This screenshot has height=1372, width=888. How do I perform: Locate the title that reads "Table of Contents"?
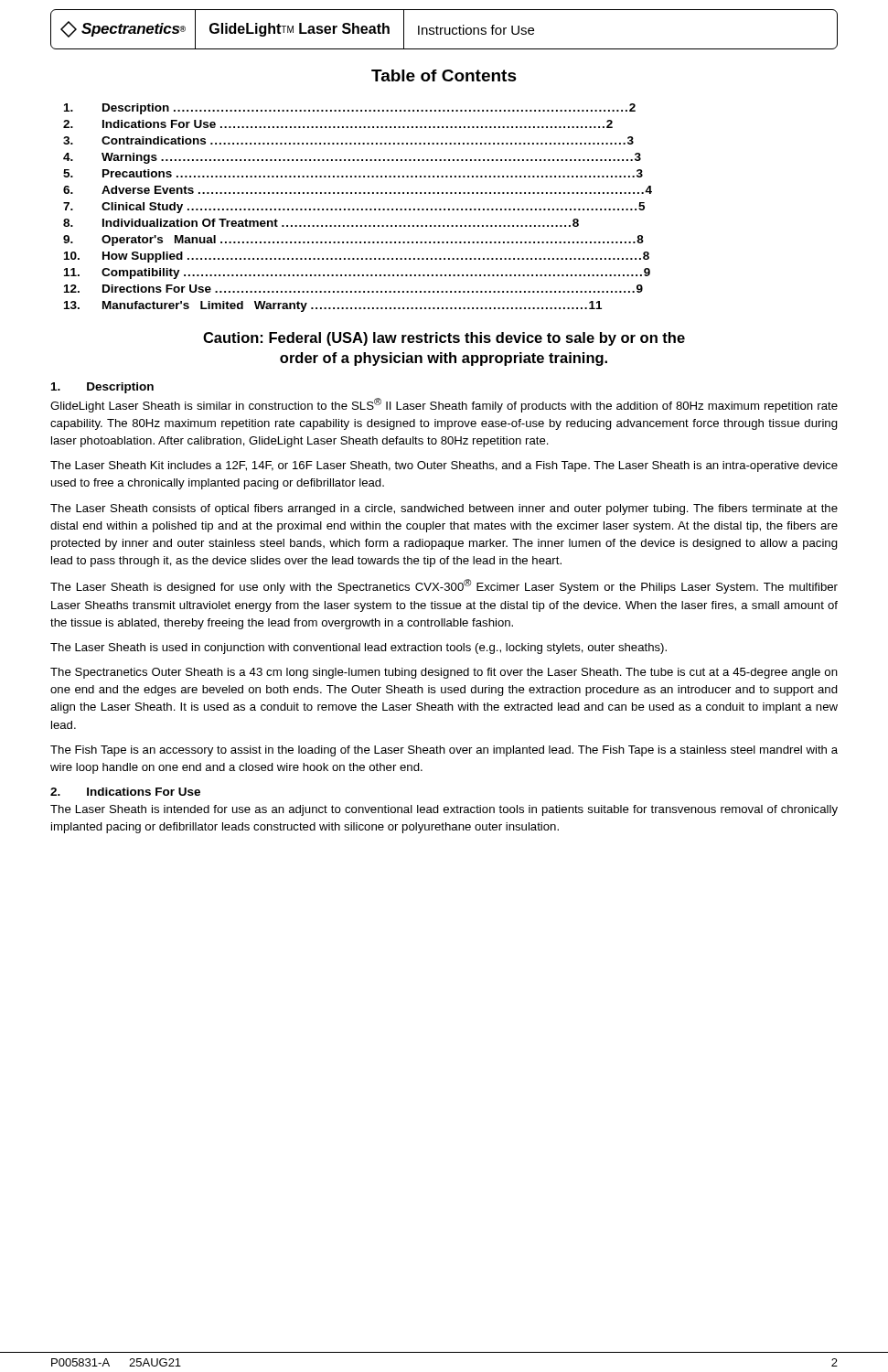point(444,75)
